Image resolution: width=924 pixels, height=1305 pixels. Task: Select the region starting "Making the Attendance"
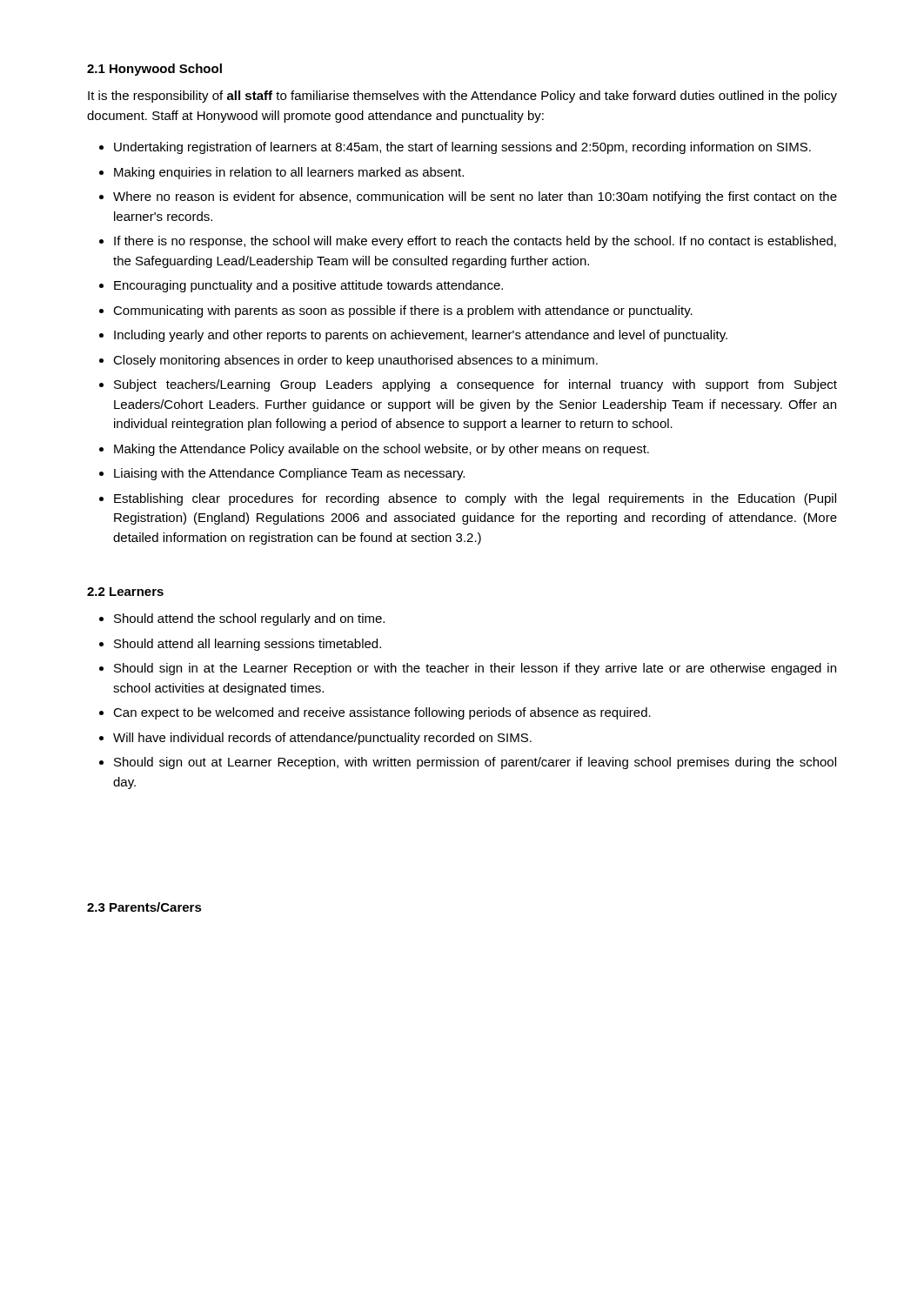click(x=382, y=448)
